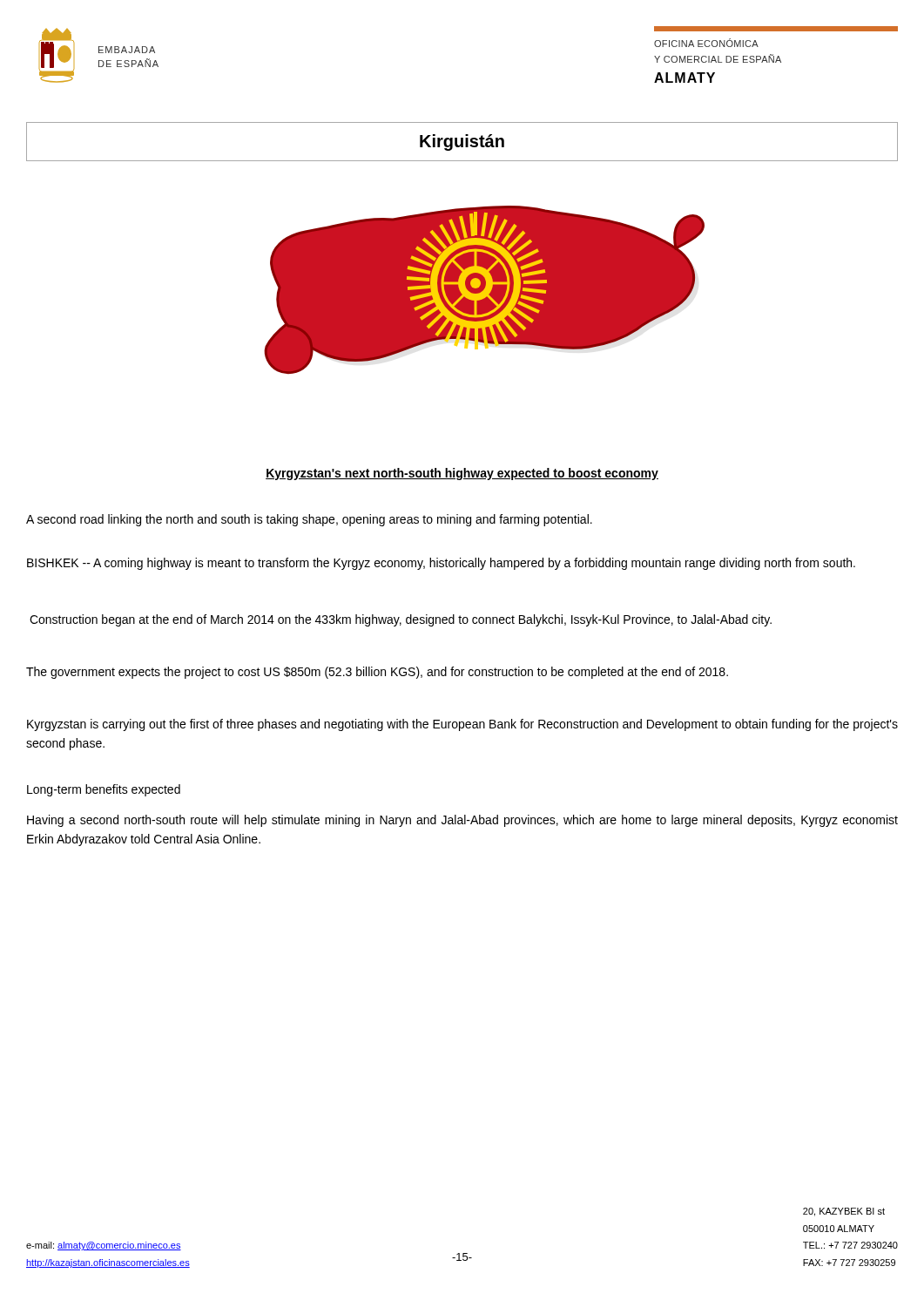This screenshot has width=924, height=1307.
Task: Select the text block containing "Having a second north-south route will help stimulate"
Action: [462, 830]
